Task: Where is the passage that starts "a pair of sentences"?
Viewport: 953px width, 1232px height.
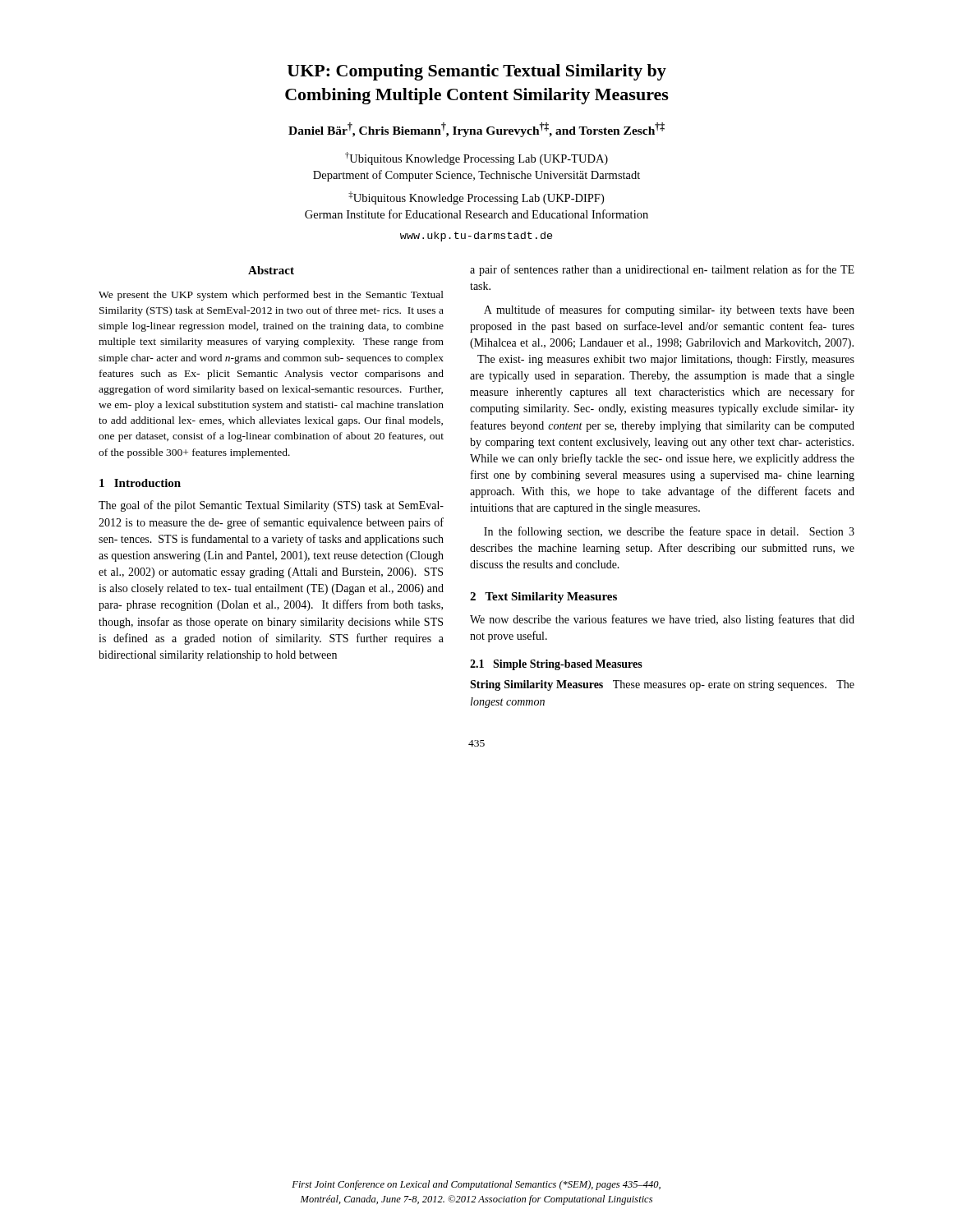Action: pos(662,418)
